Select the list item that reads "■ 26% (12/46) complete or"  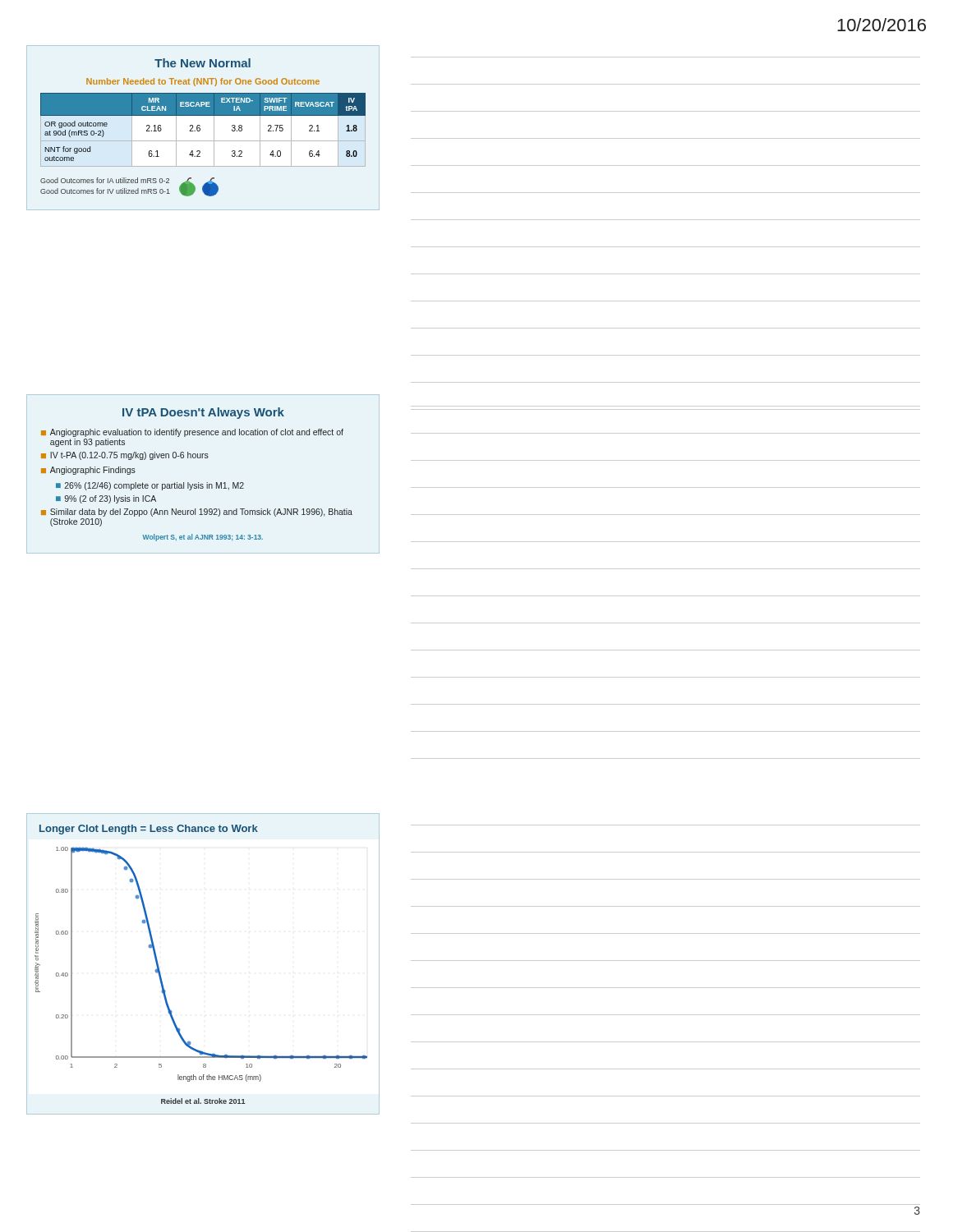coord(150,486)
